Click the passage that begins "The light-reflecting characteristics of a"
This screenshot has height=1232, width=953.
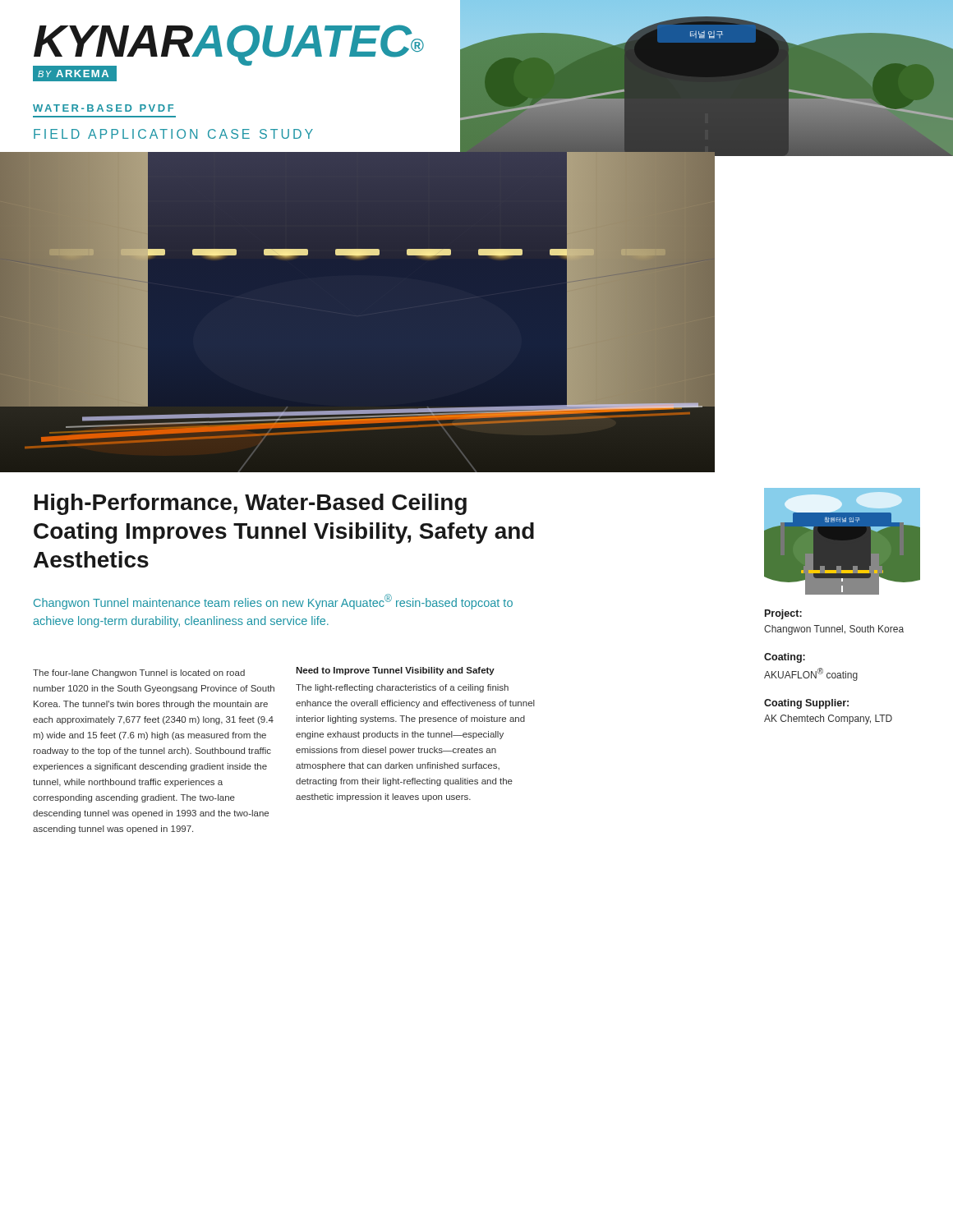[419, 742]
